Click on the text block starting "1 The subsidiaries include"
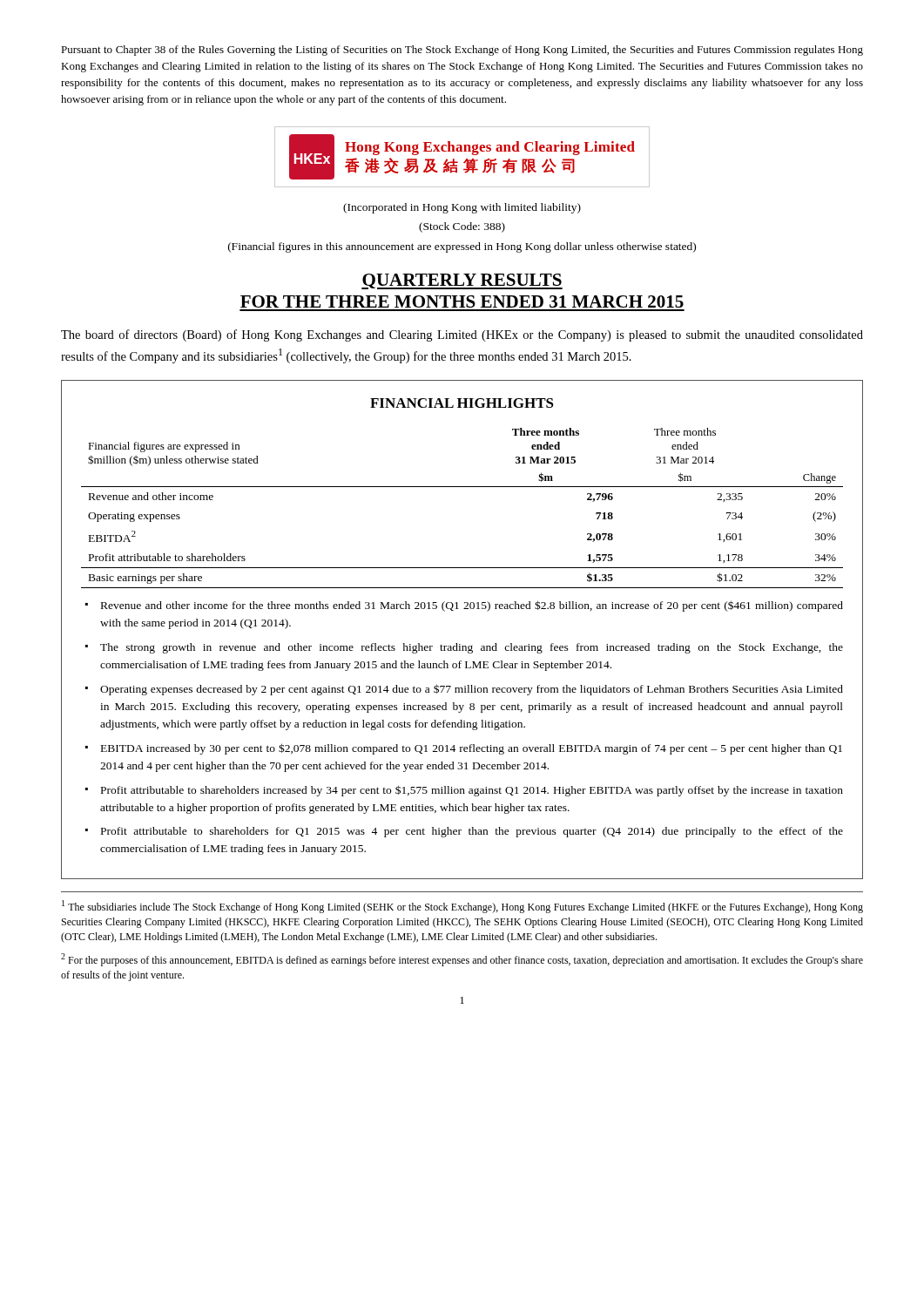The height and width of the screenshot is (1307, 924). coord(462,921)
